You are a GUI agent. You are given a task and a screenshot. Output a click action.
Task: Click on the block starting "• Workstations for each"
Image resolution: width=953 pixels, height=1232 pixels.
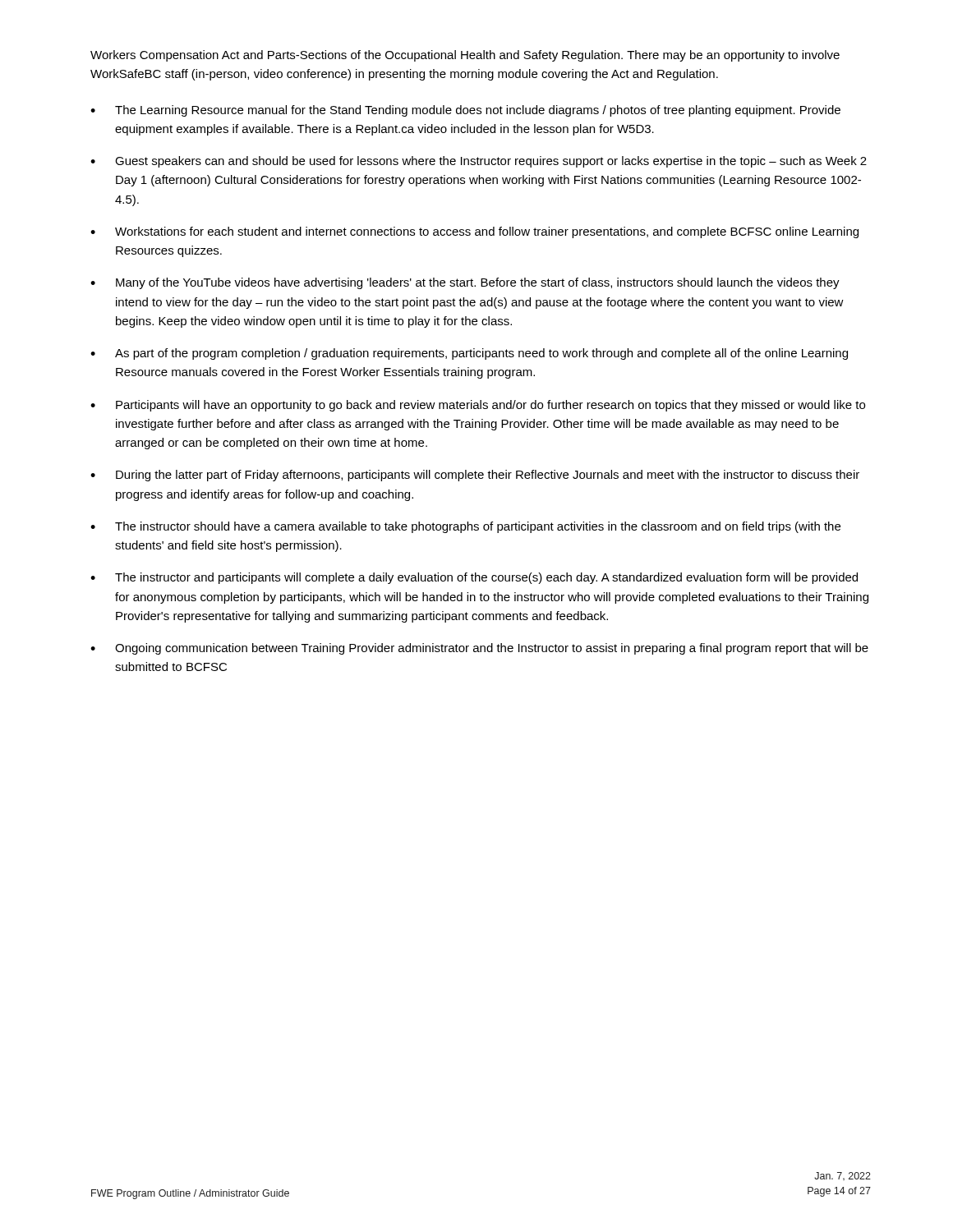tap(481, 241)
